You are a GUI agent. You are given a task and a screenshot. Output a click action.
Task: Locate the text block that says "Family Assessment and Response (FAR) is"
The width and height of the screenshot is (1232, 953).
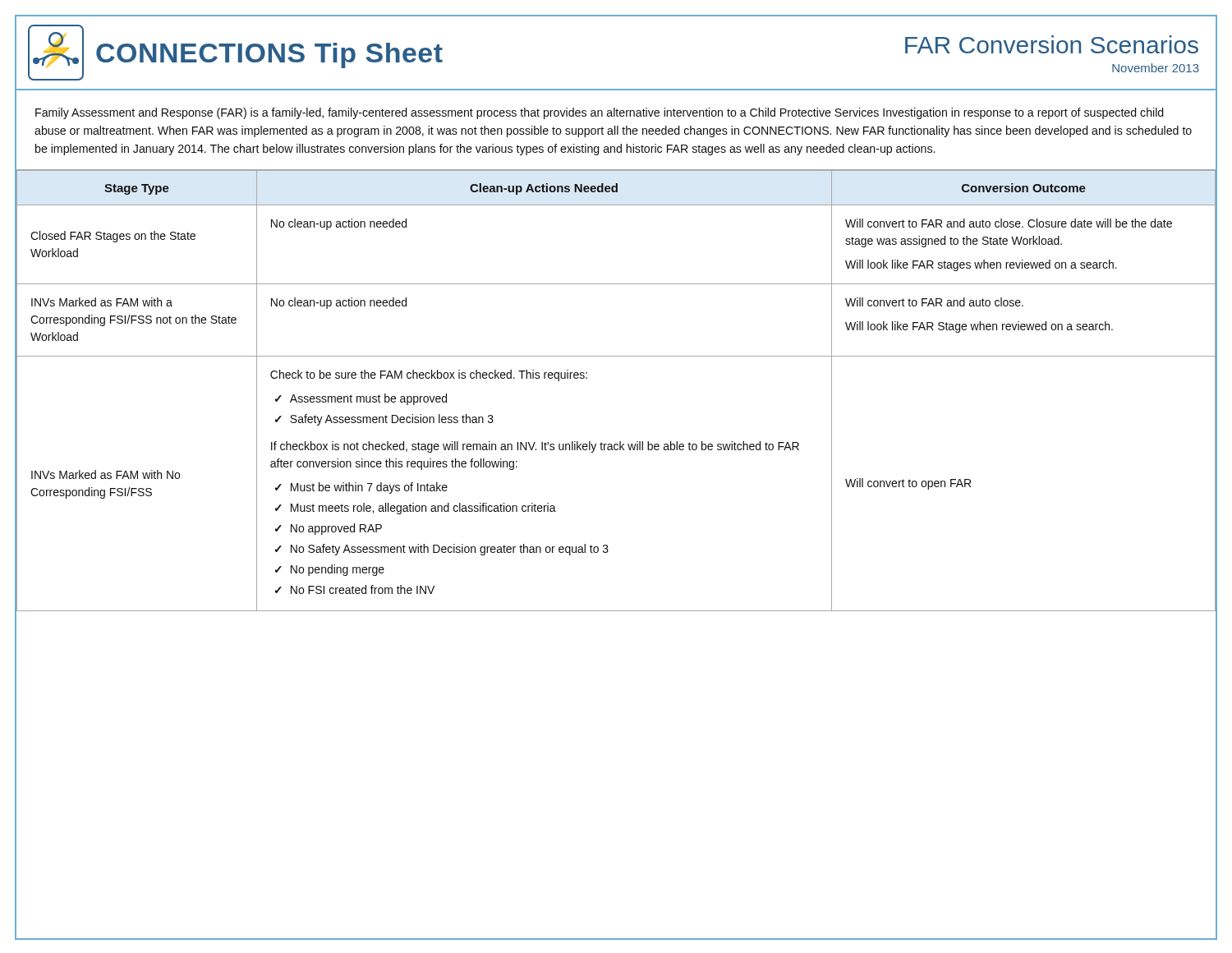click(613, 131)
